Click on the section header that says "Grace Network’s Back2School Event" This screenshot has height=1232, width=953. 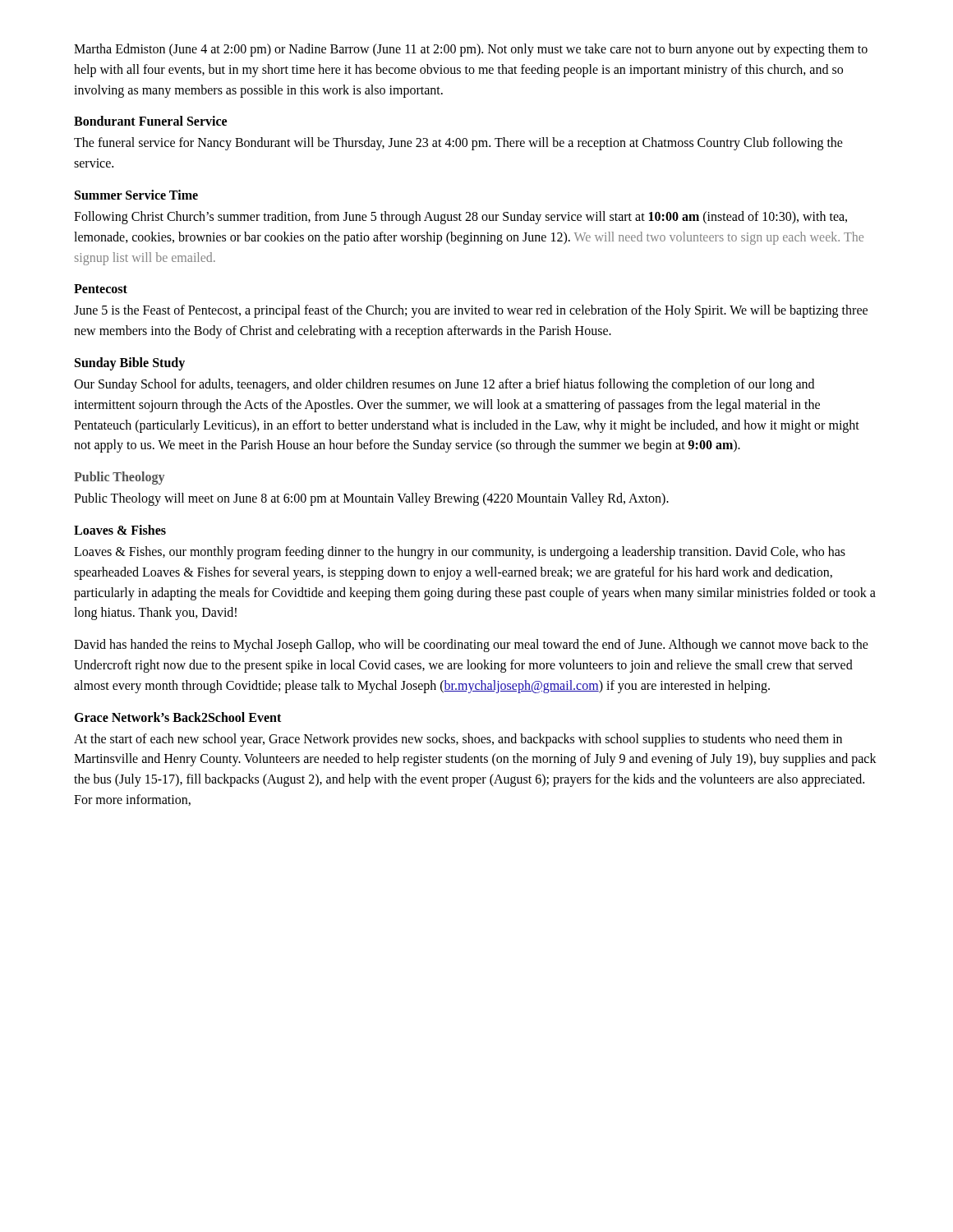point(178,717)
